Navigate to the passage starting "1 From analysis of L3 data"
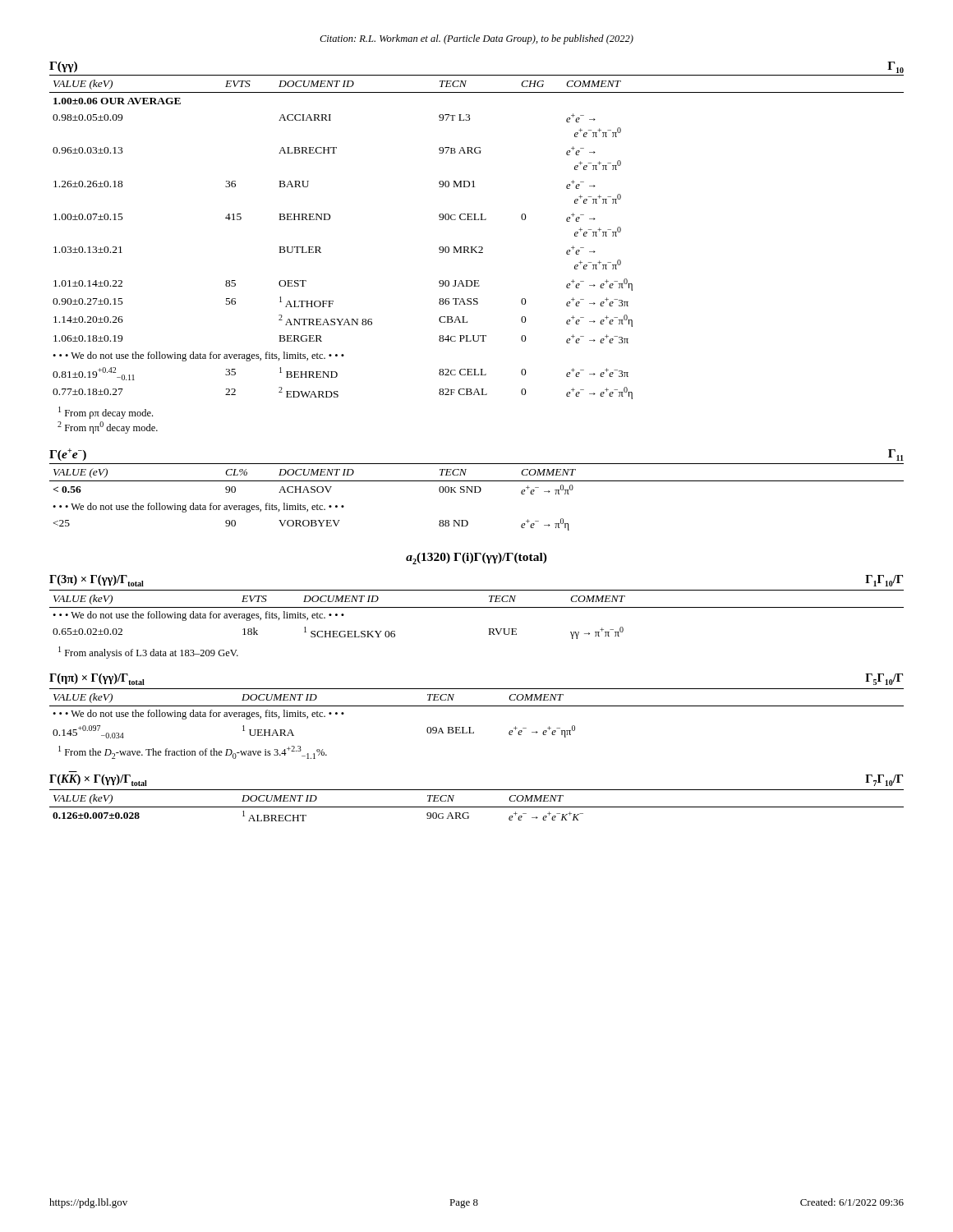The width and height of the screenshot is (953, 1232). point(148,652)
